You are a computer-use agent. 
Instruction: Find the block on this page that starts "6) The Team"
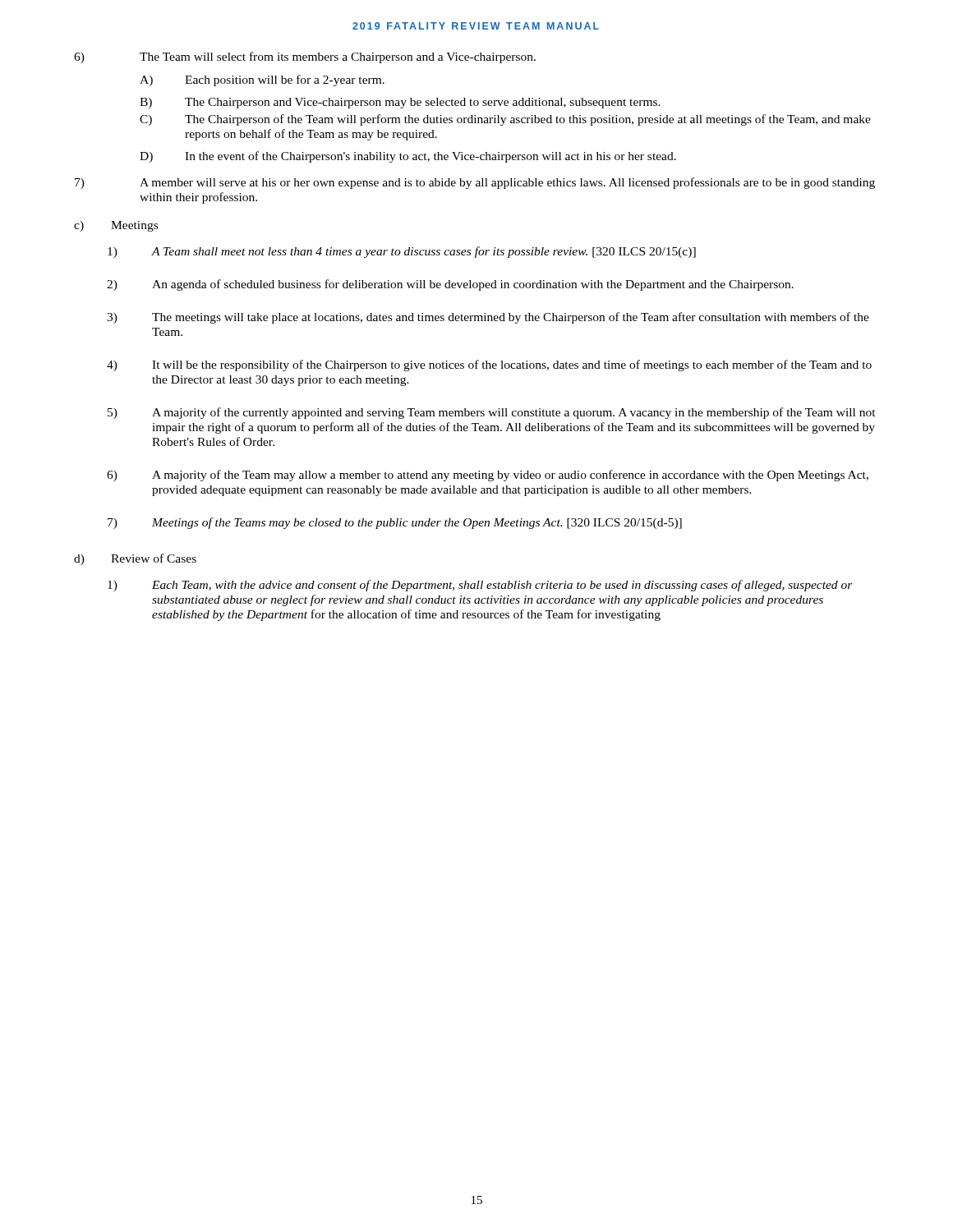[476, 57]
